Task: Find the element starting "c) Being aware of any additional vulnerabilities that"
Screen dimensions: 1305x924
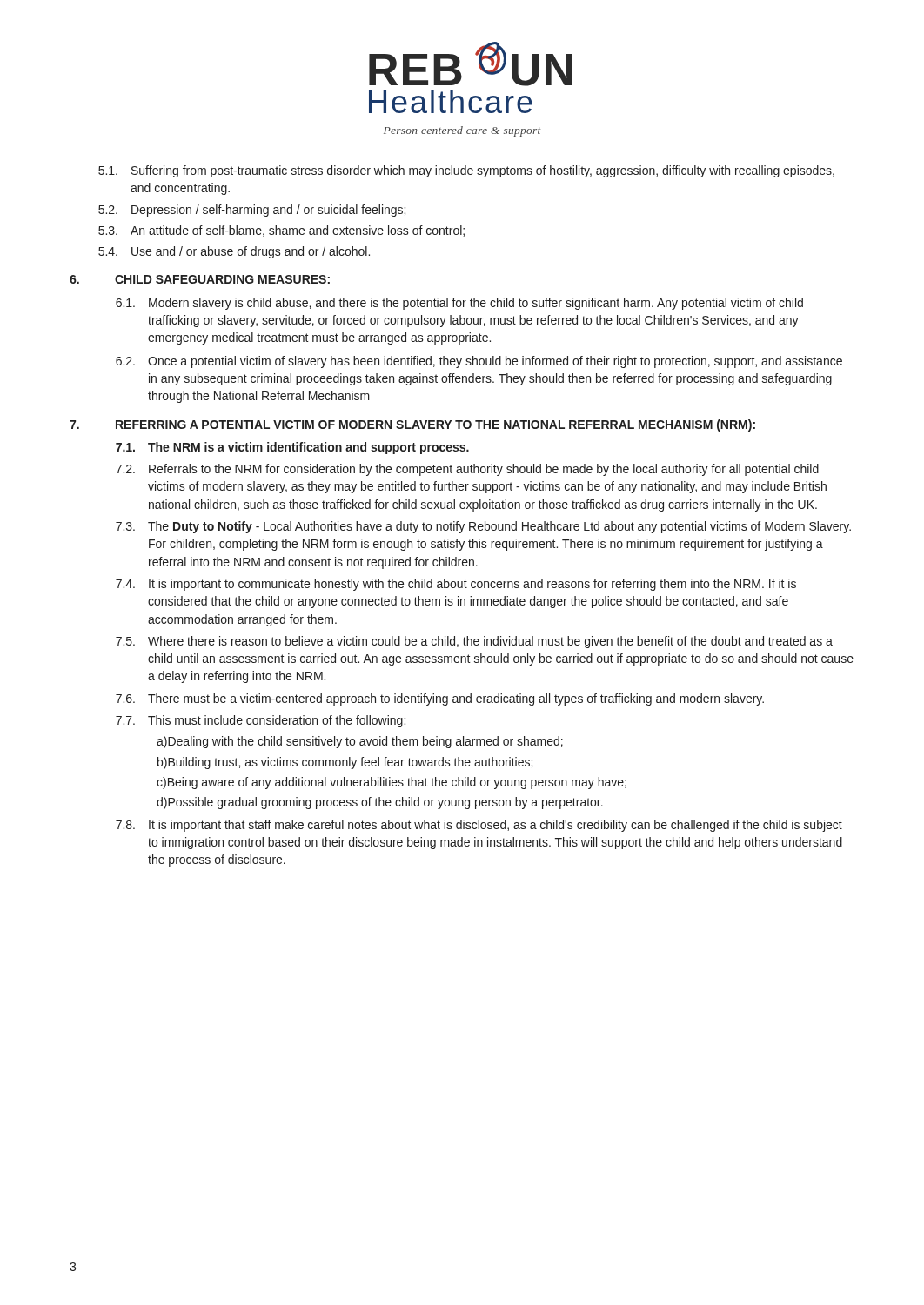Action: pos(462,782)
